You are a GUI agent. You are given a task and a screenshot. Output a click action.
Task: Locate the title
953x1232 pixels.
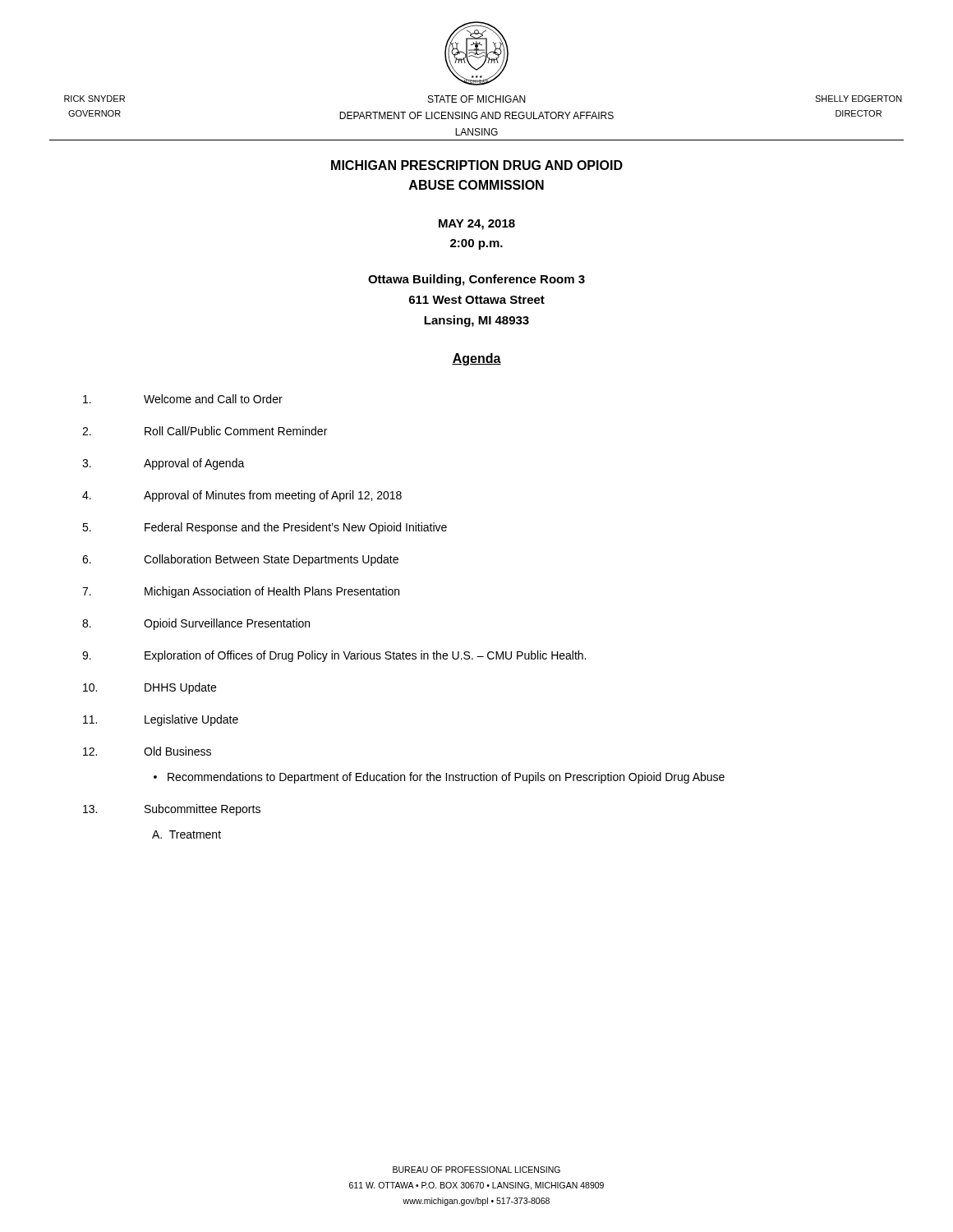tap(476, 175)
